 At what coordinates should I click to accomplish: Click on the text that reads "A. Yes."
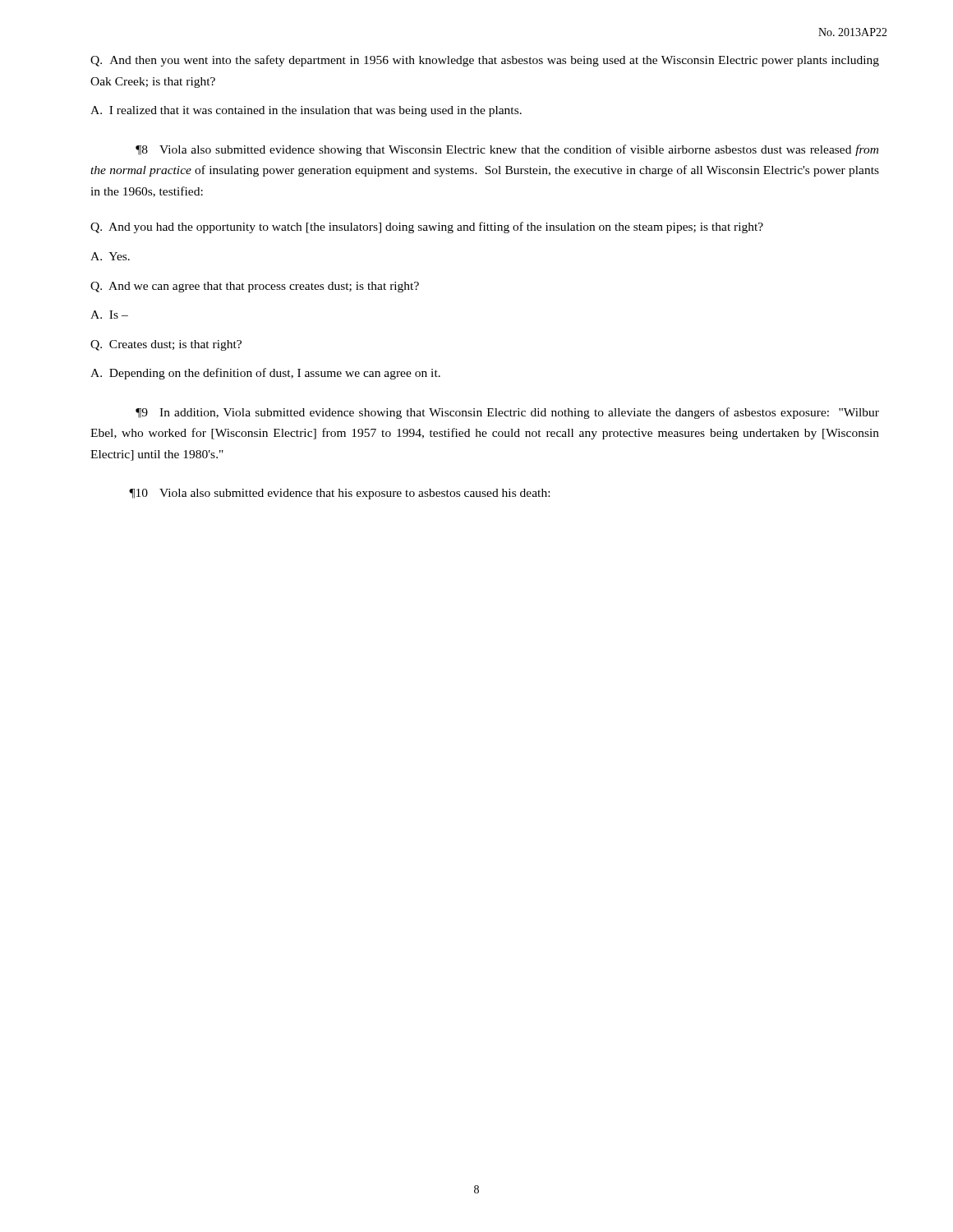click(x=110, y=256)
